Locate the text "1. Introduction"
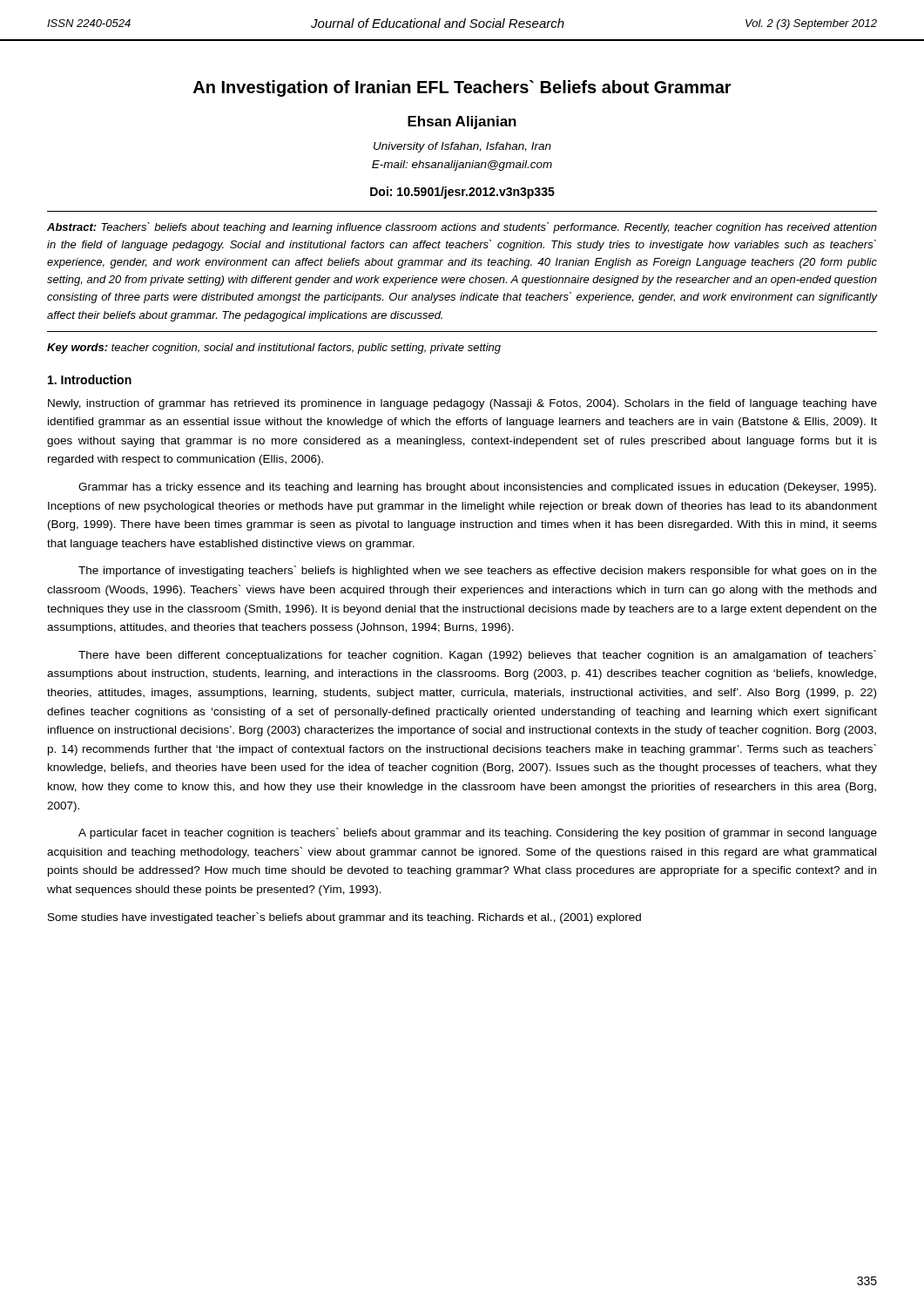Viewport: 924px width, 1307px height. tap(89, 380)
